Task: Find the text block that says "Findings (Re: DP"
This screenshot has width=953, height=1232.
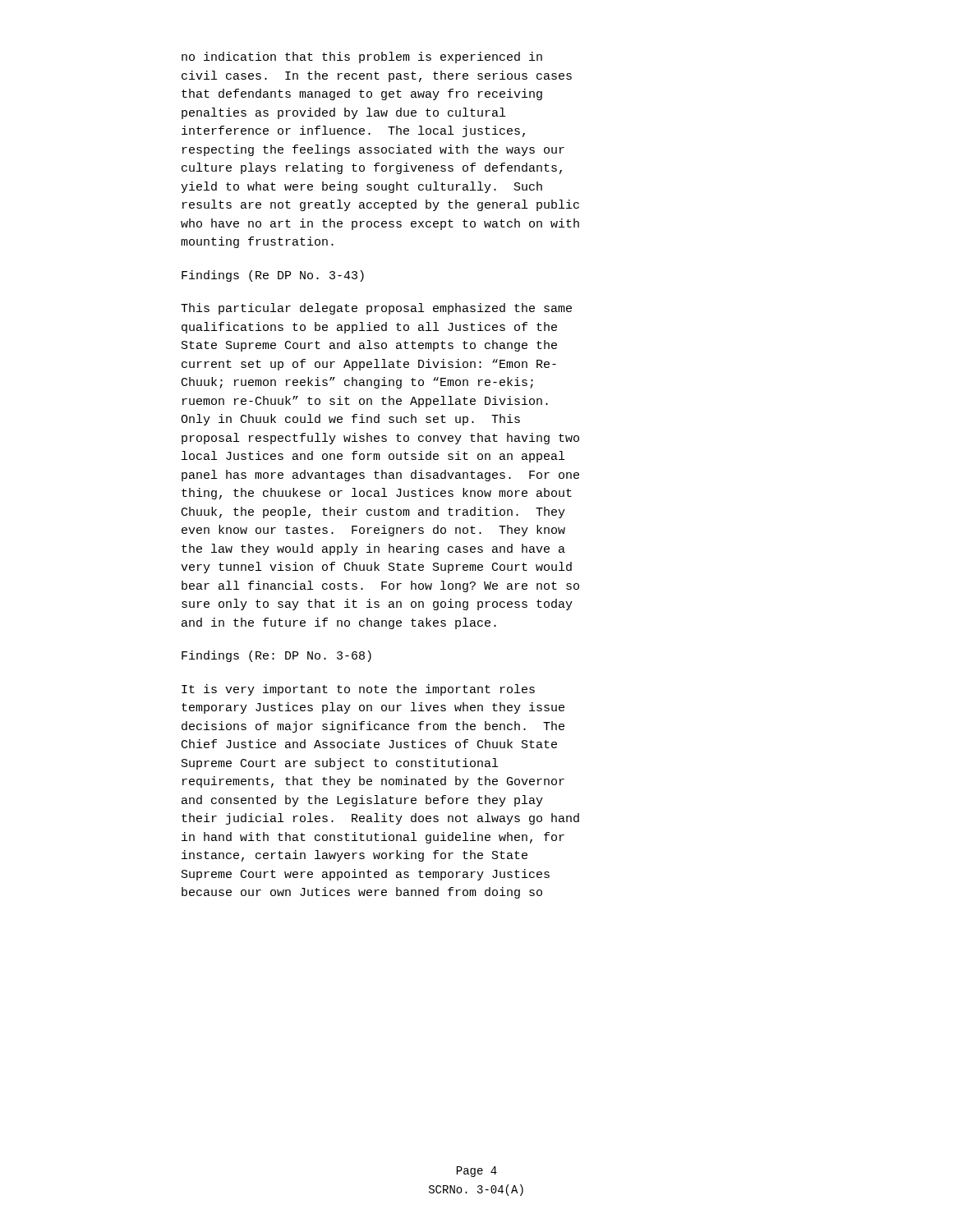Action: pos(277,657)
